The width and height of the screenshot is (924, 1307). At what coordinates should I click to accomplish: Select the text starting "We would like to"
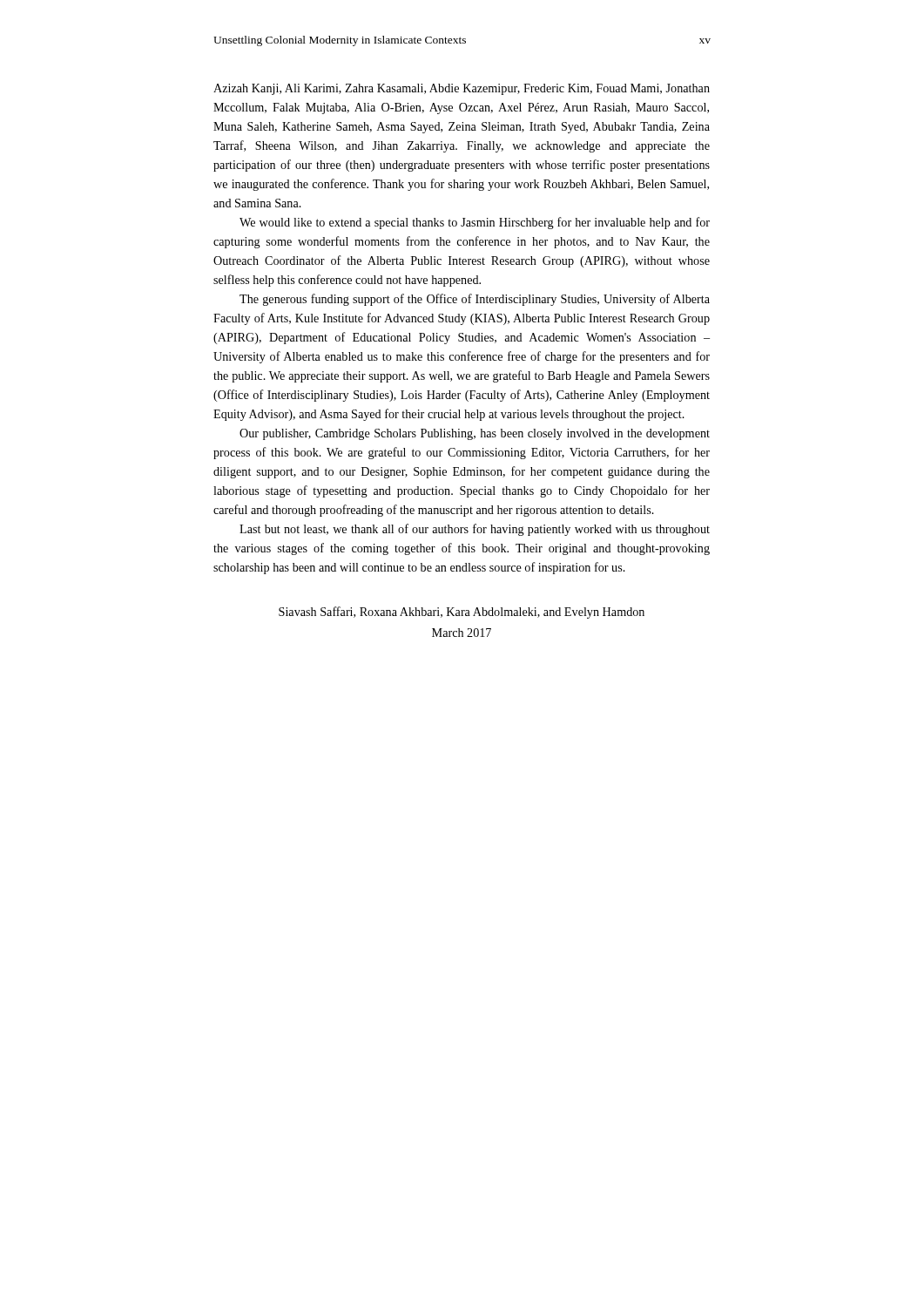pyautogui.click(x=462, y=251)
